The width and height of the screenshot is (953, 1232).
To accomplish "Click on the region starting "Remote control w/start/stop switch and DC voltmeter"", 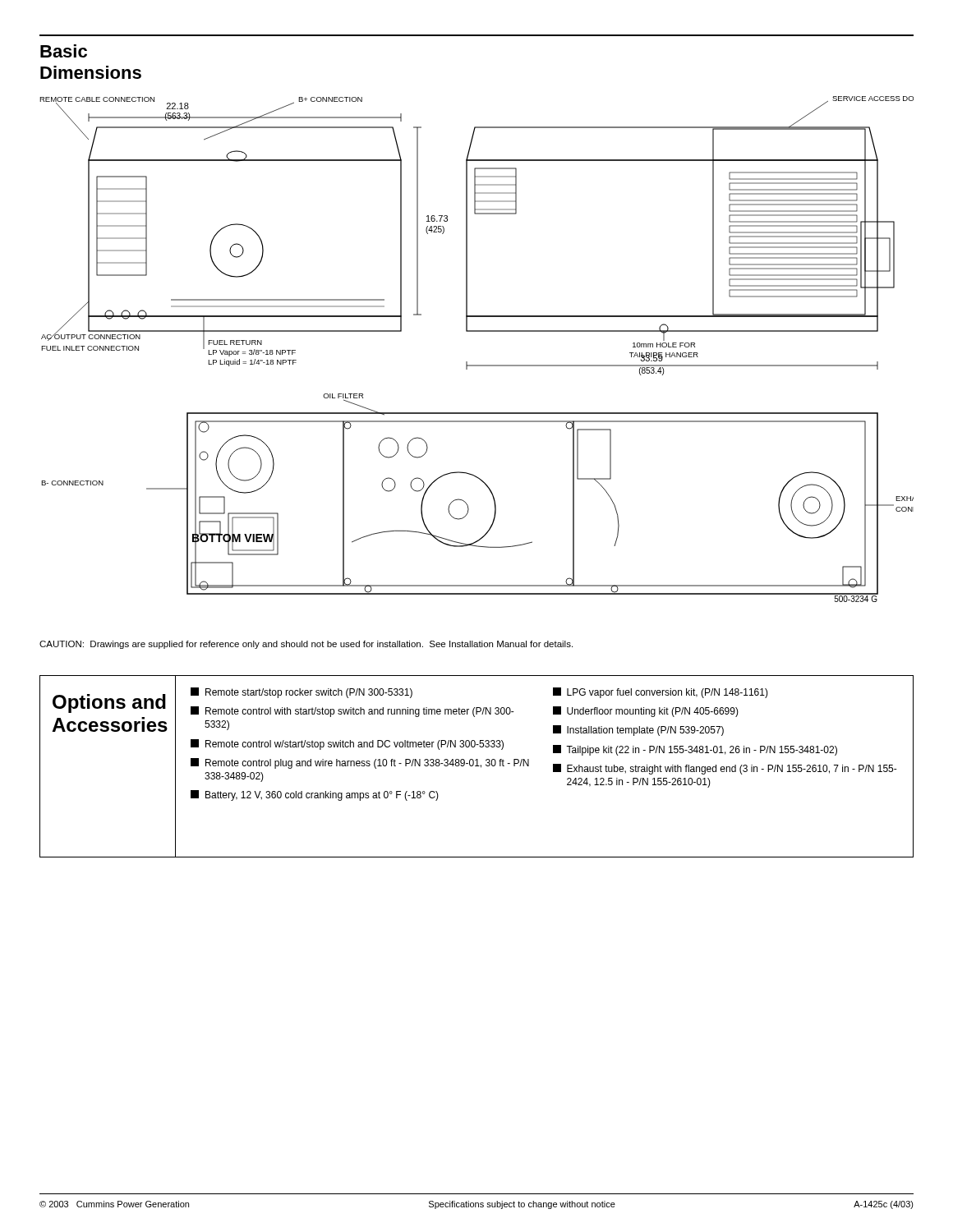I will point(347,744).
